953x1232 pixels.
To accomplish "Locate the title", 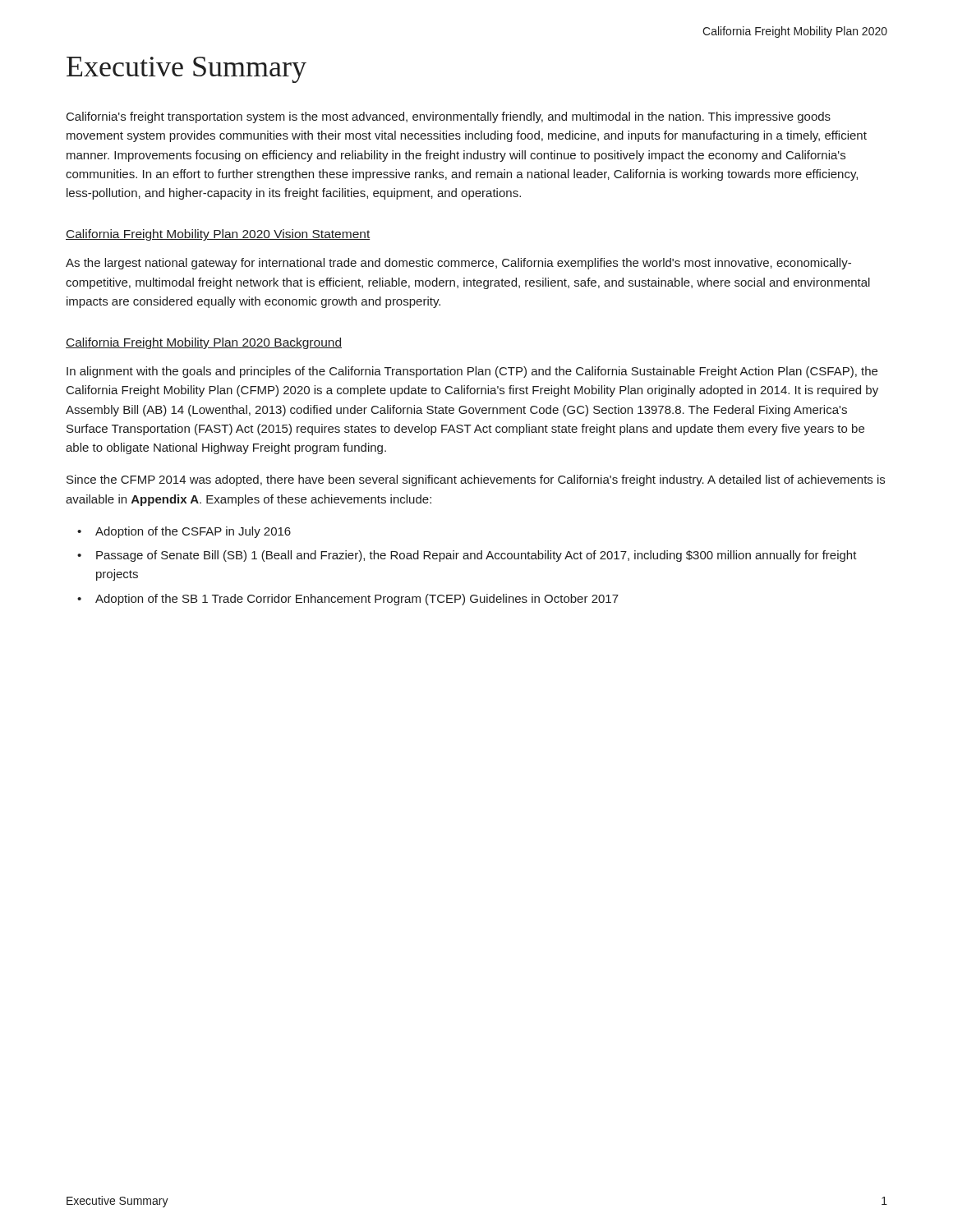I will (x=476, y=67).
